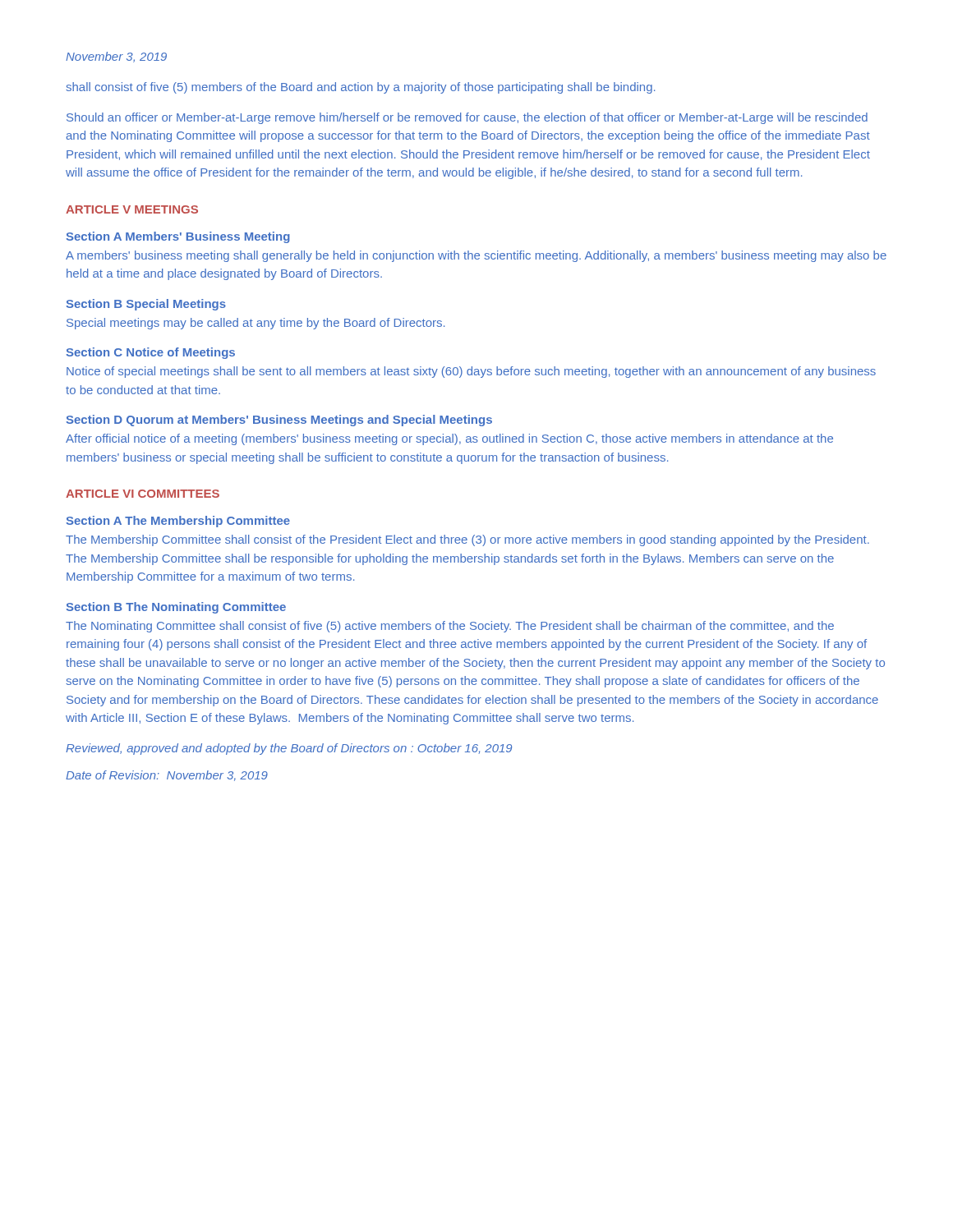Point to the block beginning "Should an officer or"
This screenshot has height=1232, width=953.
tap(468, 144)
